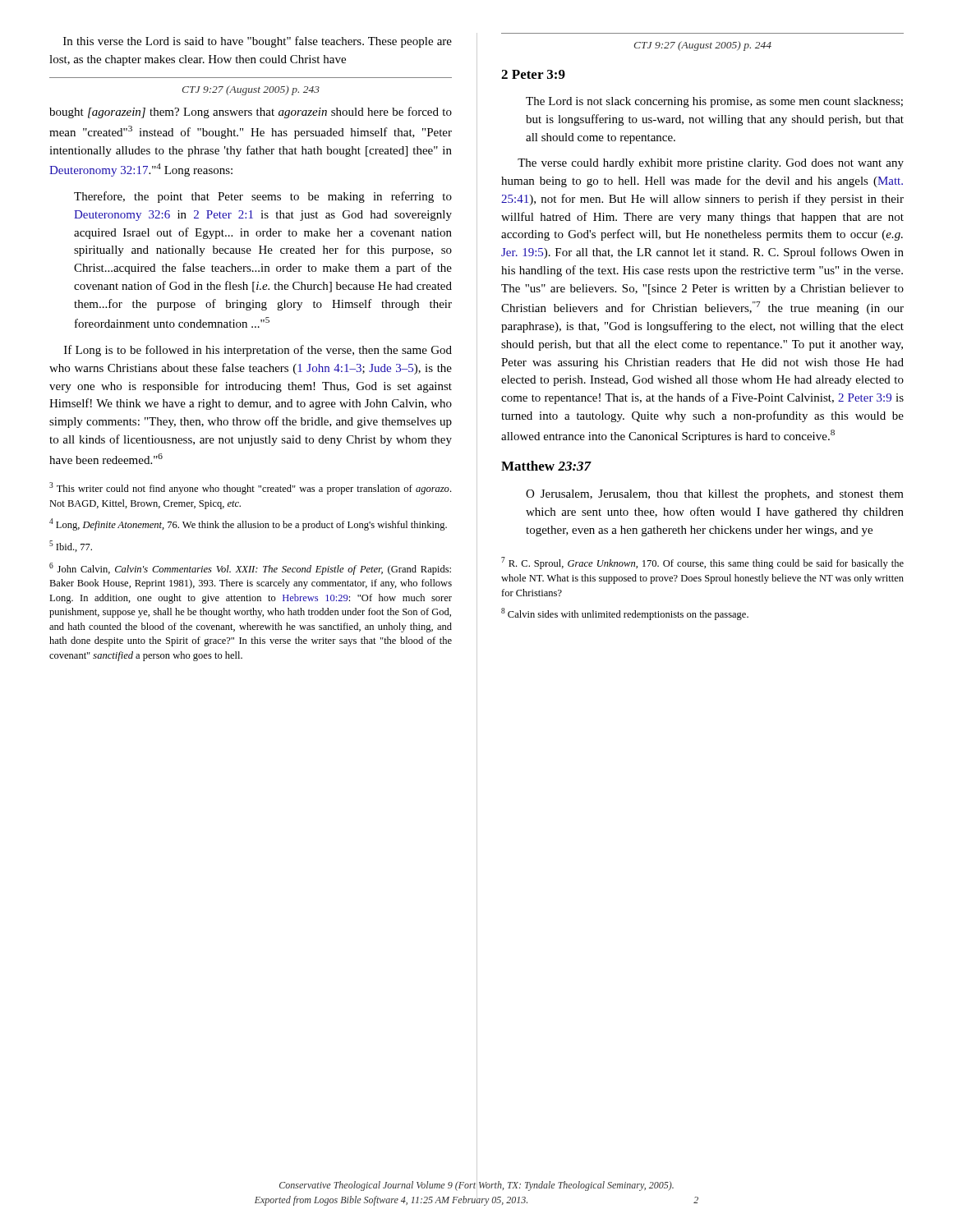Point to "5 Ibid., 77."
The width and height of the screenshot is (953, 1232).
pyautogui.click(x=71, y=546)
